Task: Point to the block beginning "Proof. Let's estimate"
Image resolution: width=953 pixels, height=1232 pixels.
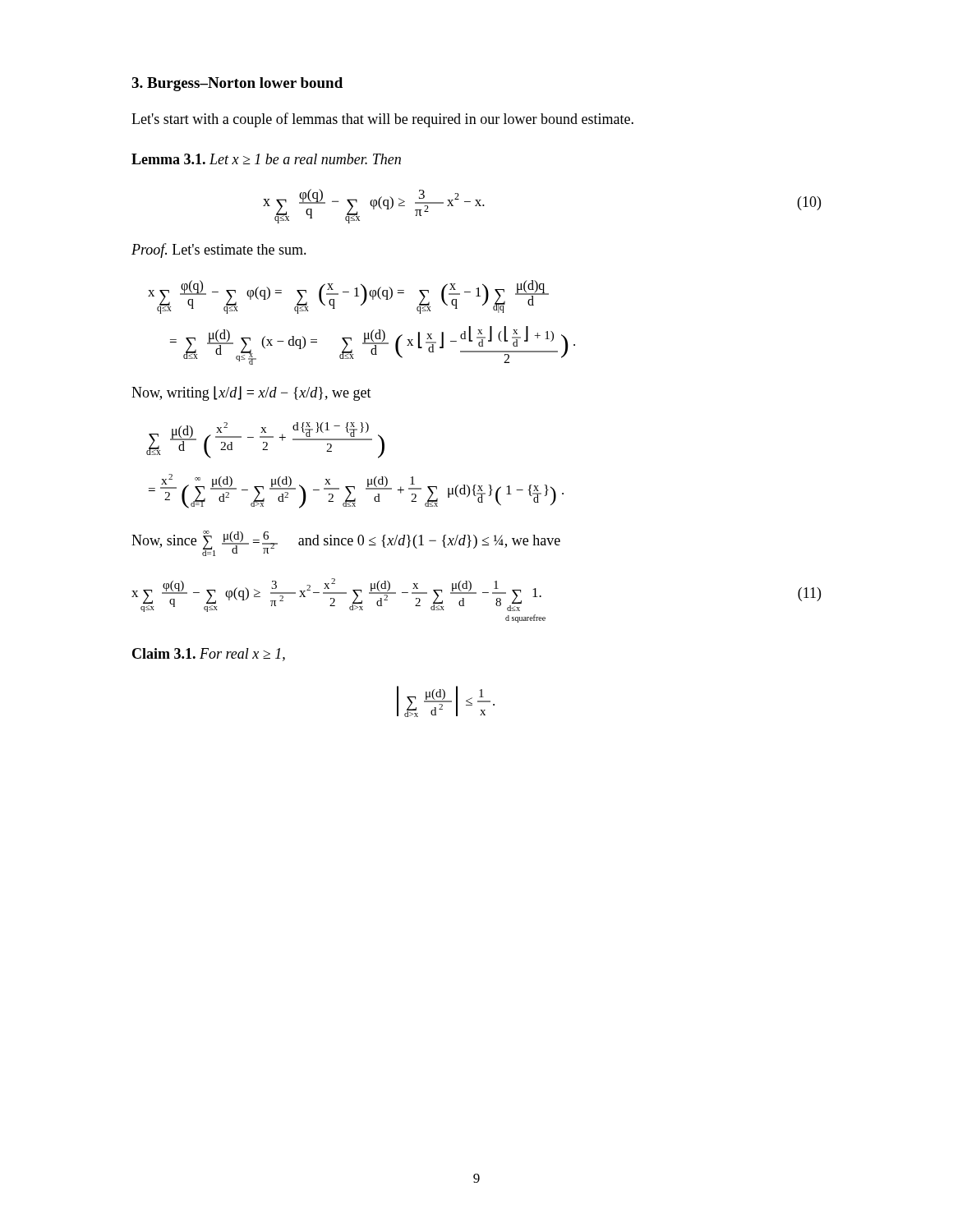Action: [219, 249]
